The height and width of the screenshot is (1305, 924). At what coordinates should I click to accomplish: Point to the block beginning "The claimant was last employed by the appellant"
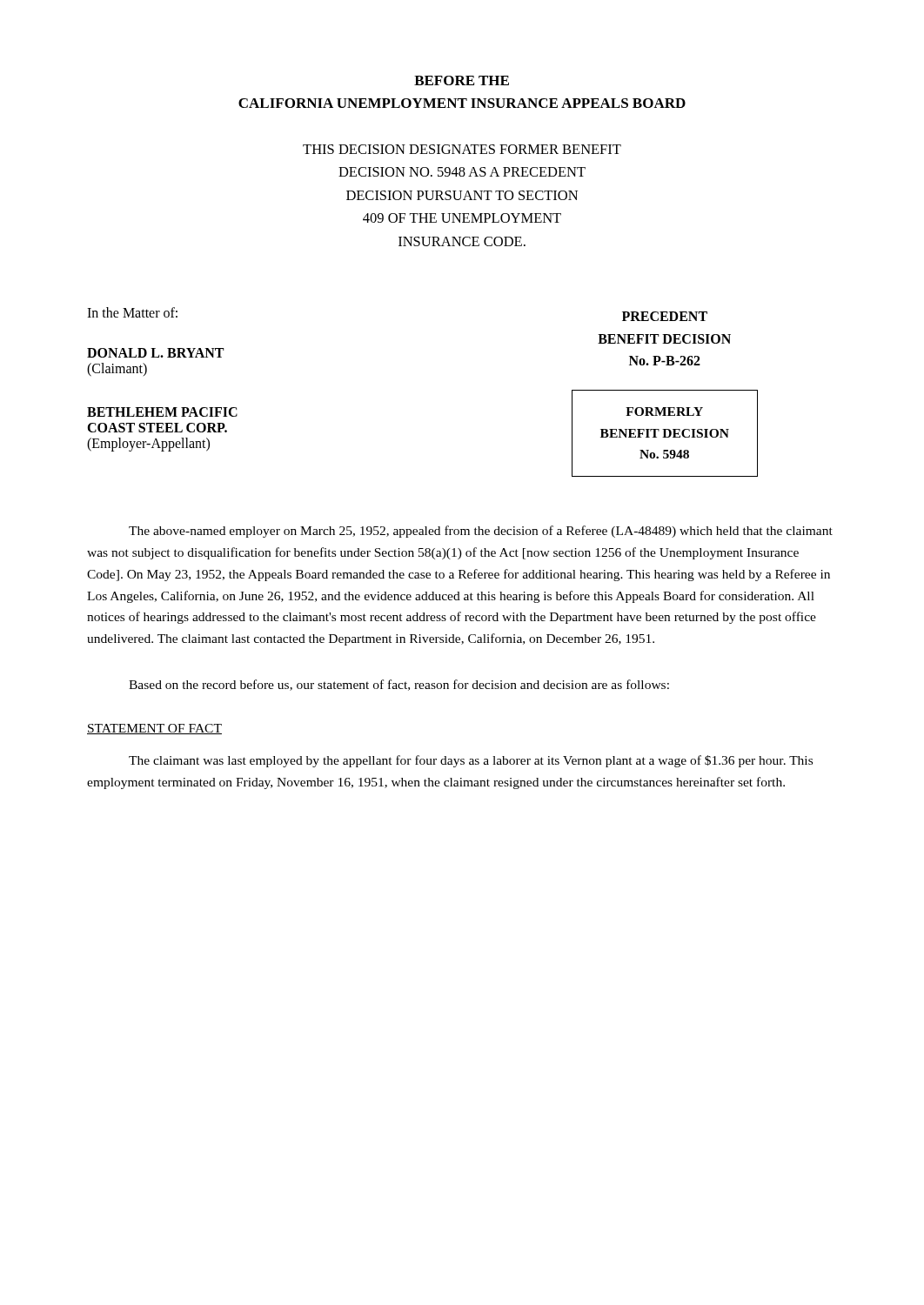pyautogui.click(x=450, y=770)
